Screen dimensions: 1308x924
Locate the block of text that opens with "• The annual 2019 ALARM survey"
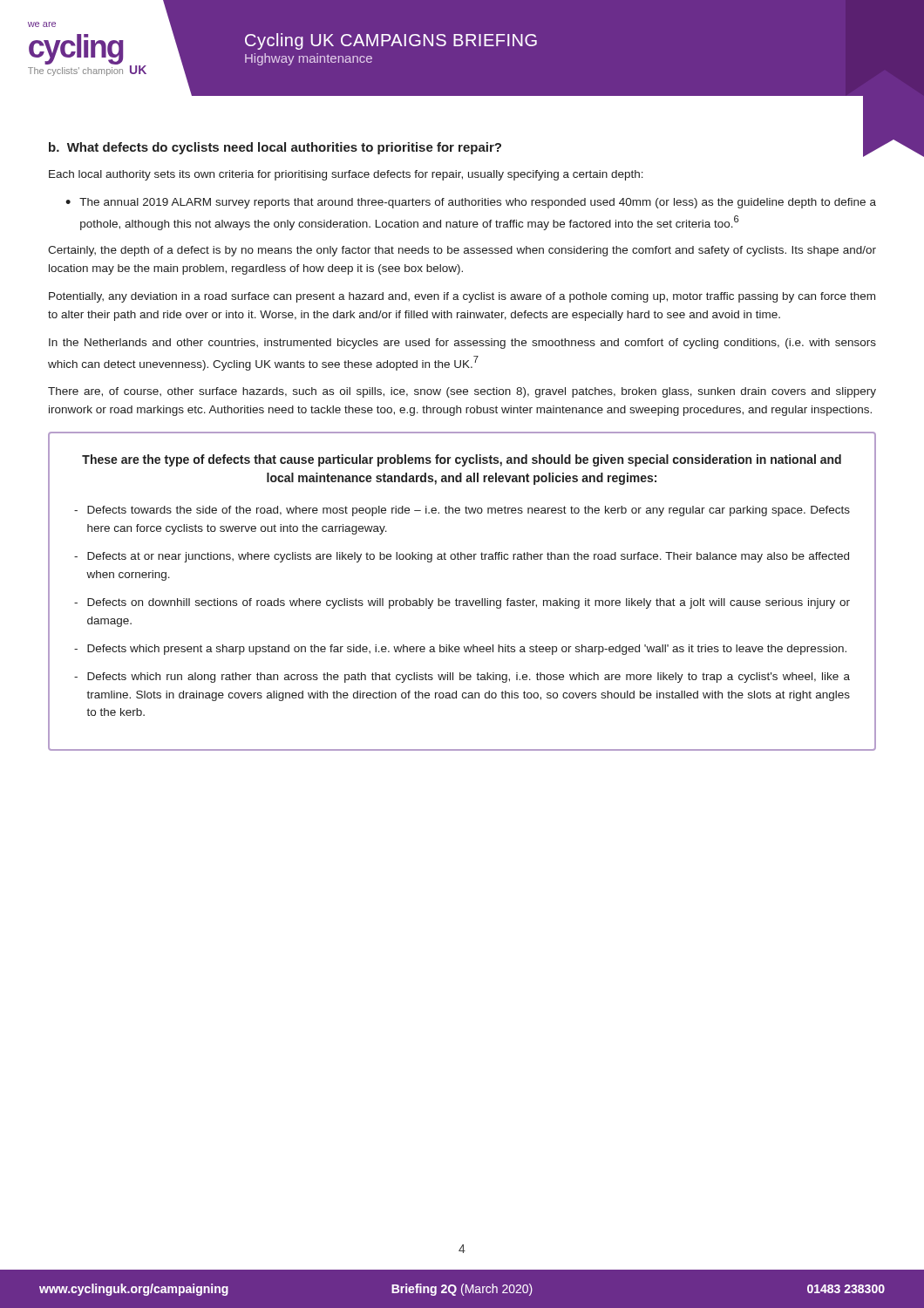coord(471,213)
